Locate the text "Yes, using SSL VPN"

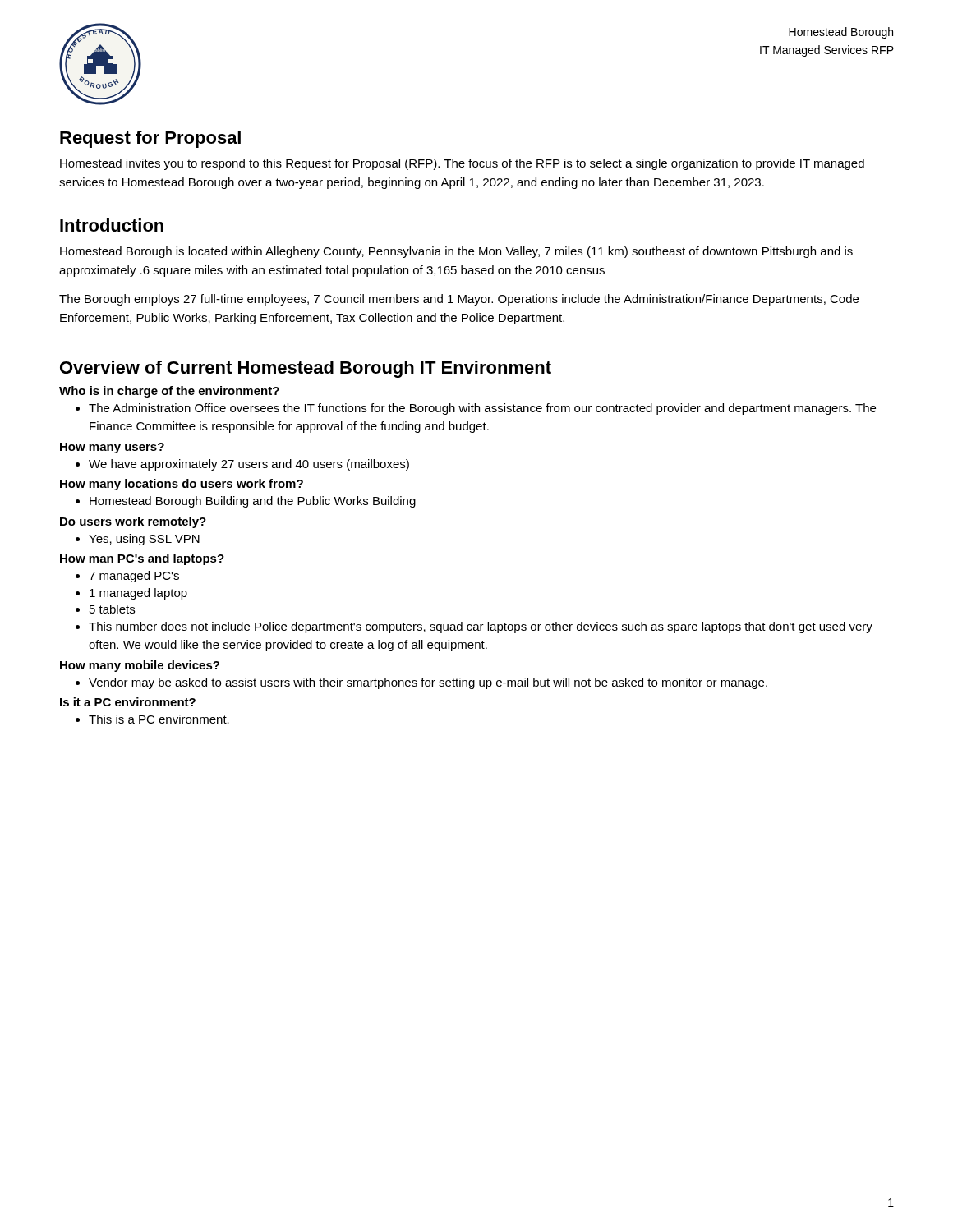138,540
